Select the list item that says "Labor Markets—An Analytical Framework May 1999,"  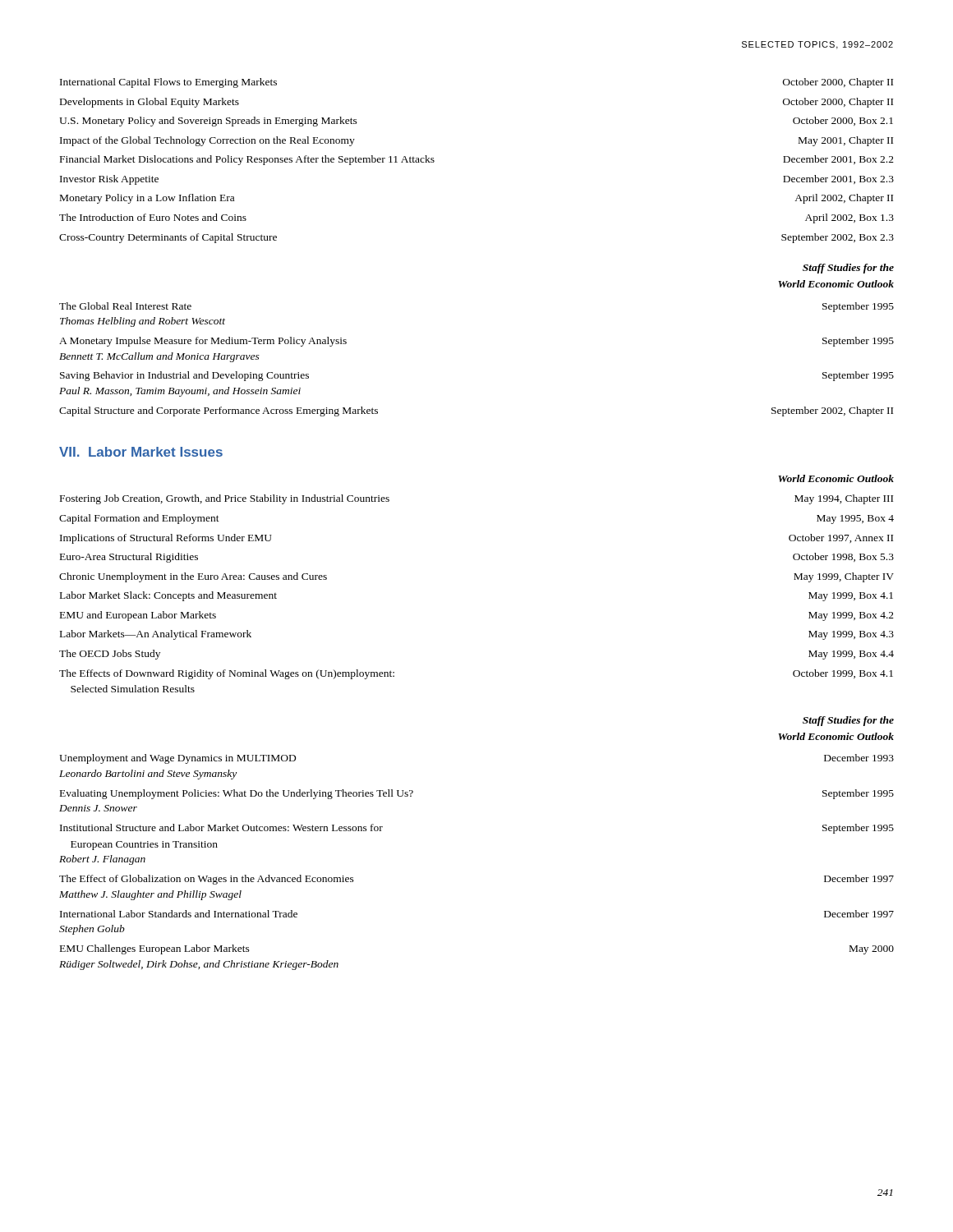(156, 634)
